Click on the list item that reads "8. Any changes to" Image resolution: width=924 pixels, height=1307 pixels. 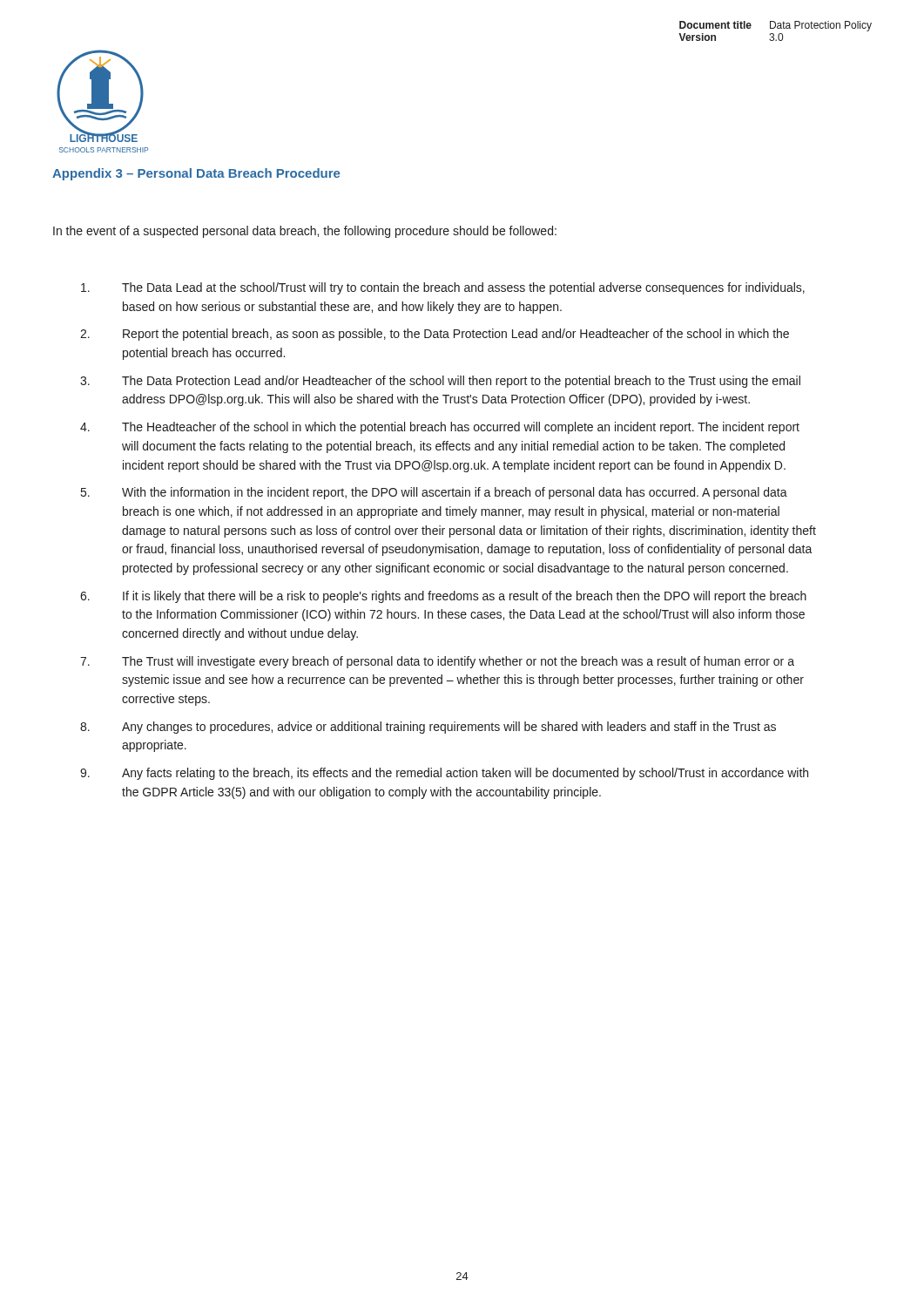point(435,737)
